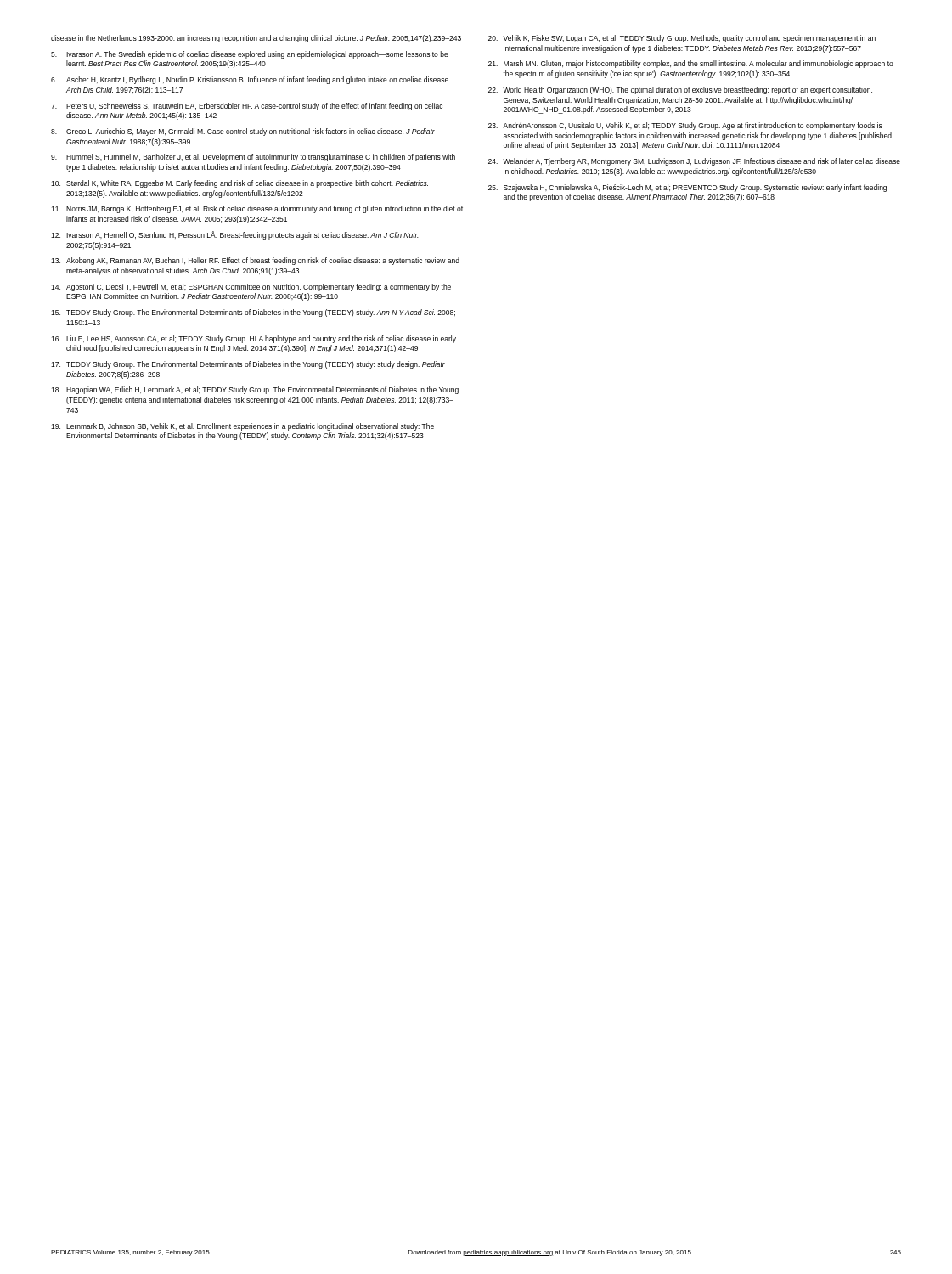
Task: Click on the list item containing "23. AndrénAronsson C, Uusitalo U, Vehik K,"
Action: [694, 136]
